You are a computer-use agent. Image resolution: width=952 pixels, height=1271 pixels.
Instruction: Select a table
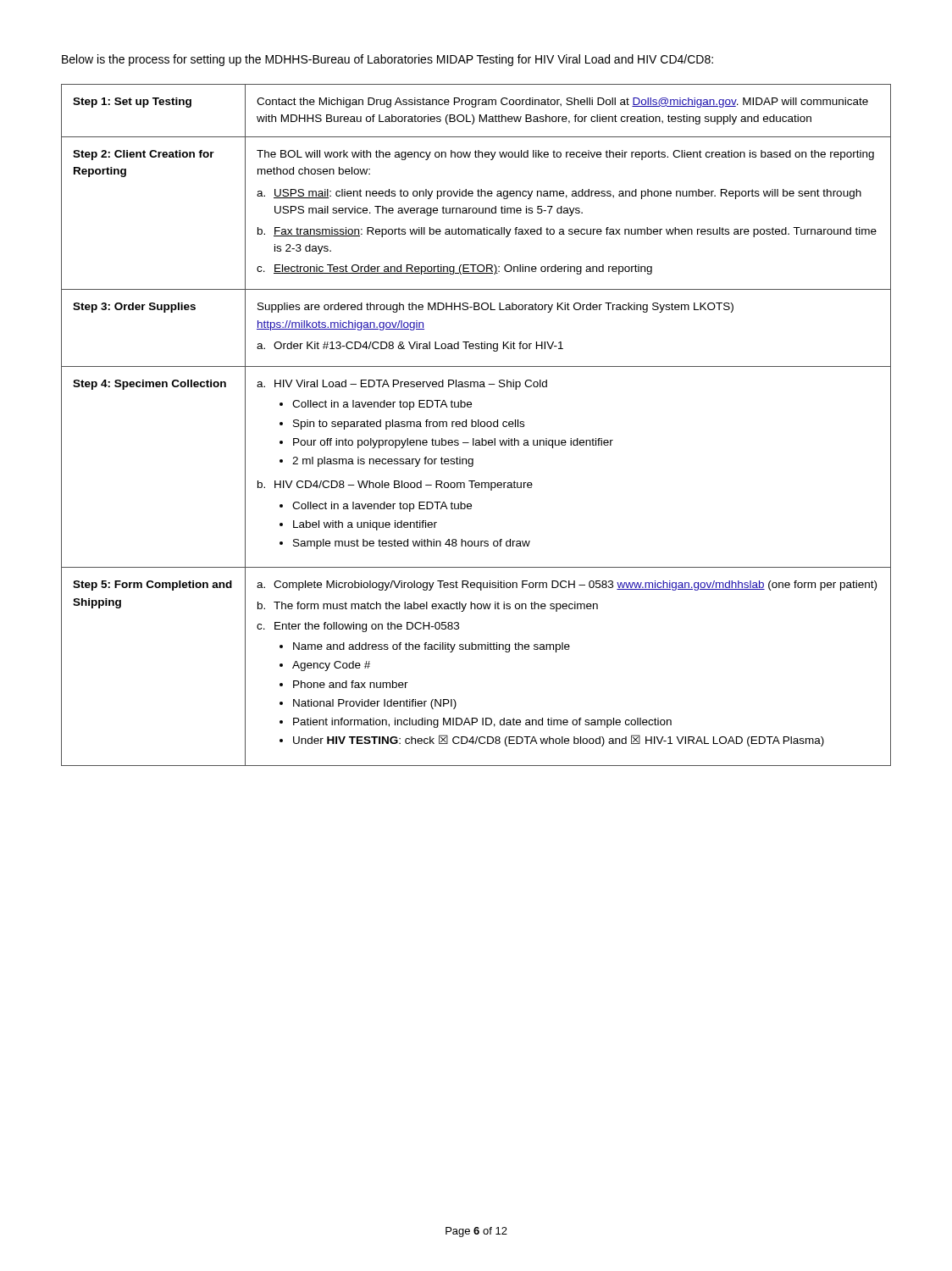(476, 425)
